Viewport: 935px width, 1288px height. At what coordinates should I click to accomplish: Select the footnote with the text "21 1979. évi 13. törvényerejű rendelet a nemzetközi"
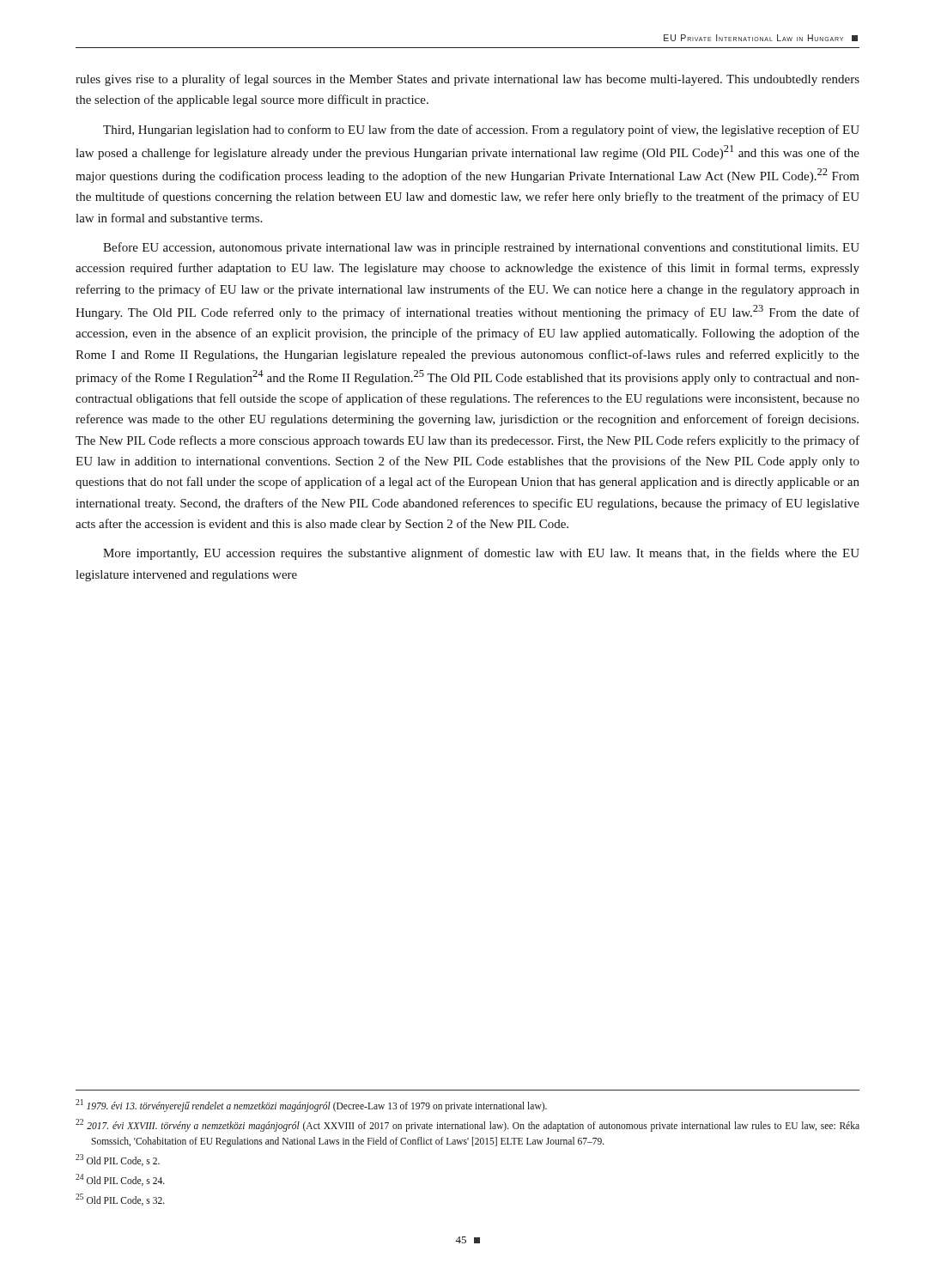[x=311, y=1104]
